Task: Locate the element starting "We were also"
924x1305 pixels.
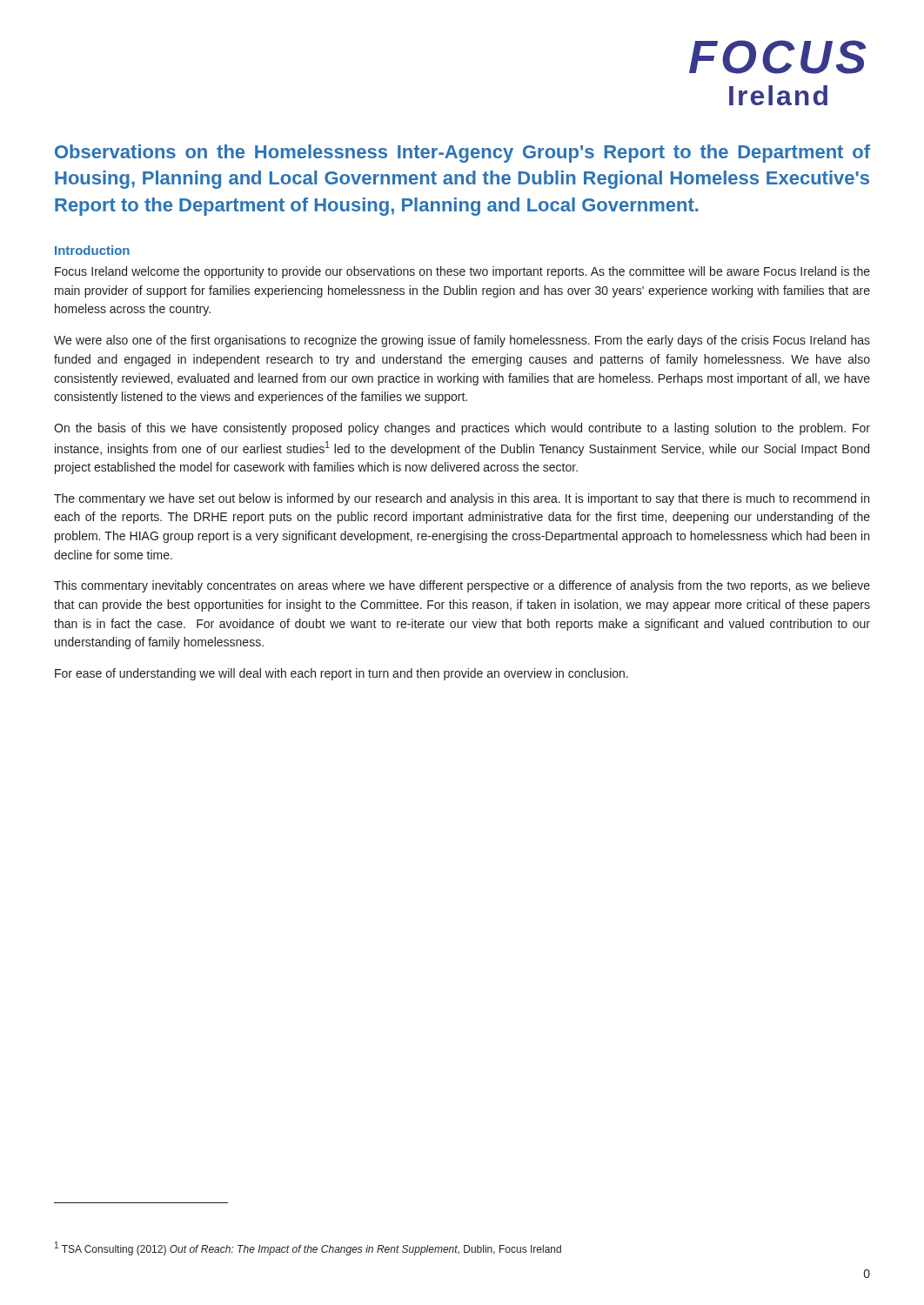Action: 462,369
